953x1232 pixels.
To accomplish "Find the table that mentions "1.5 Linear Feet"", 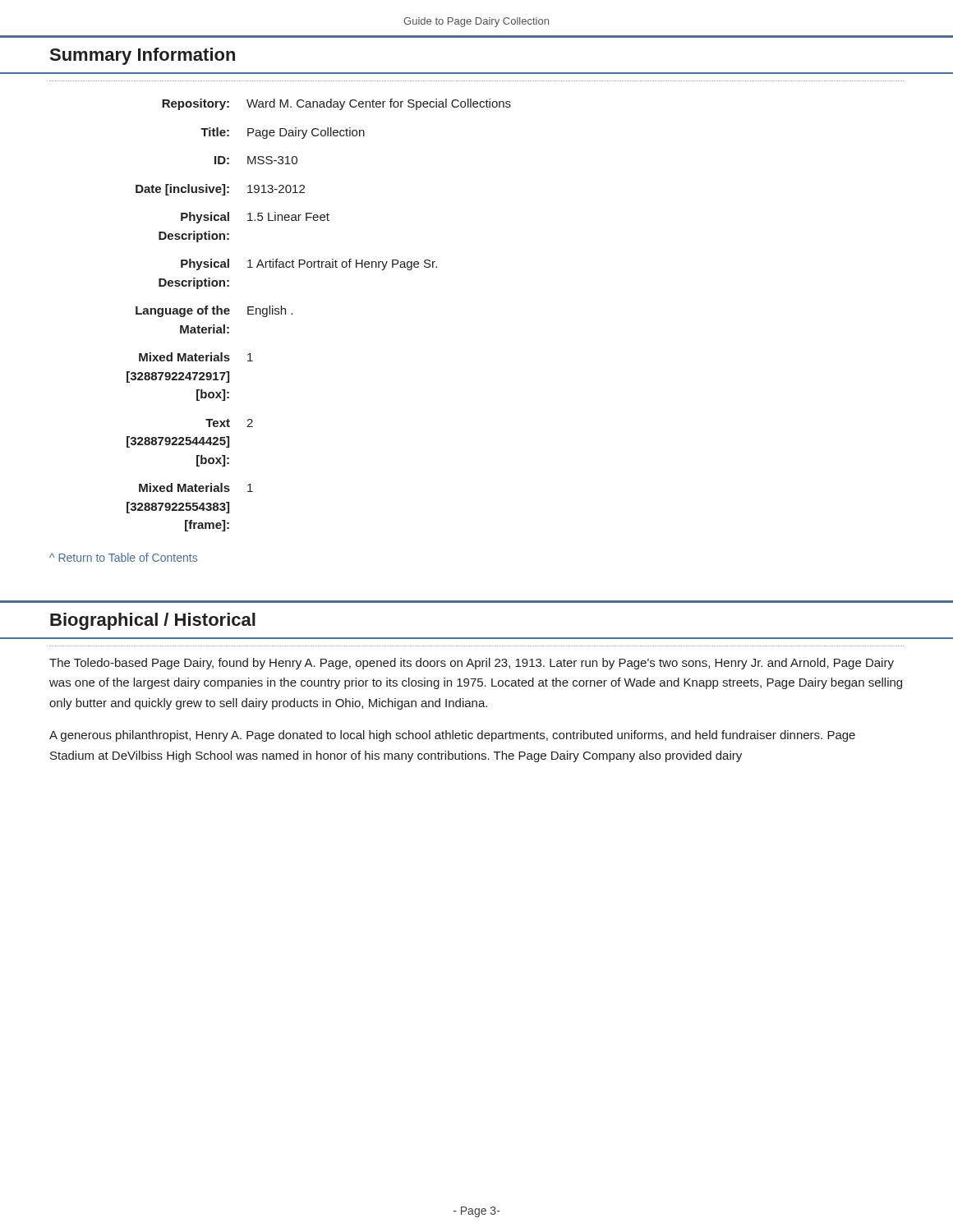I will (476, 314).
